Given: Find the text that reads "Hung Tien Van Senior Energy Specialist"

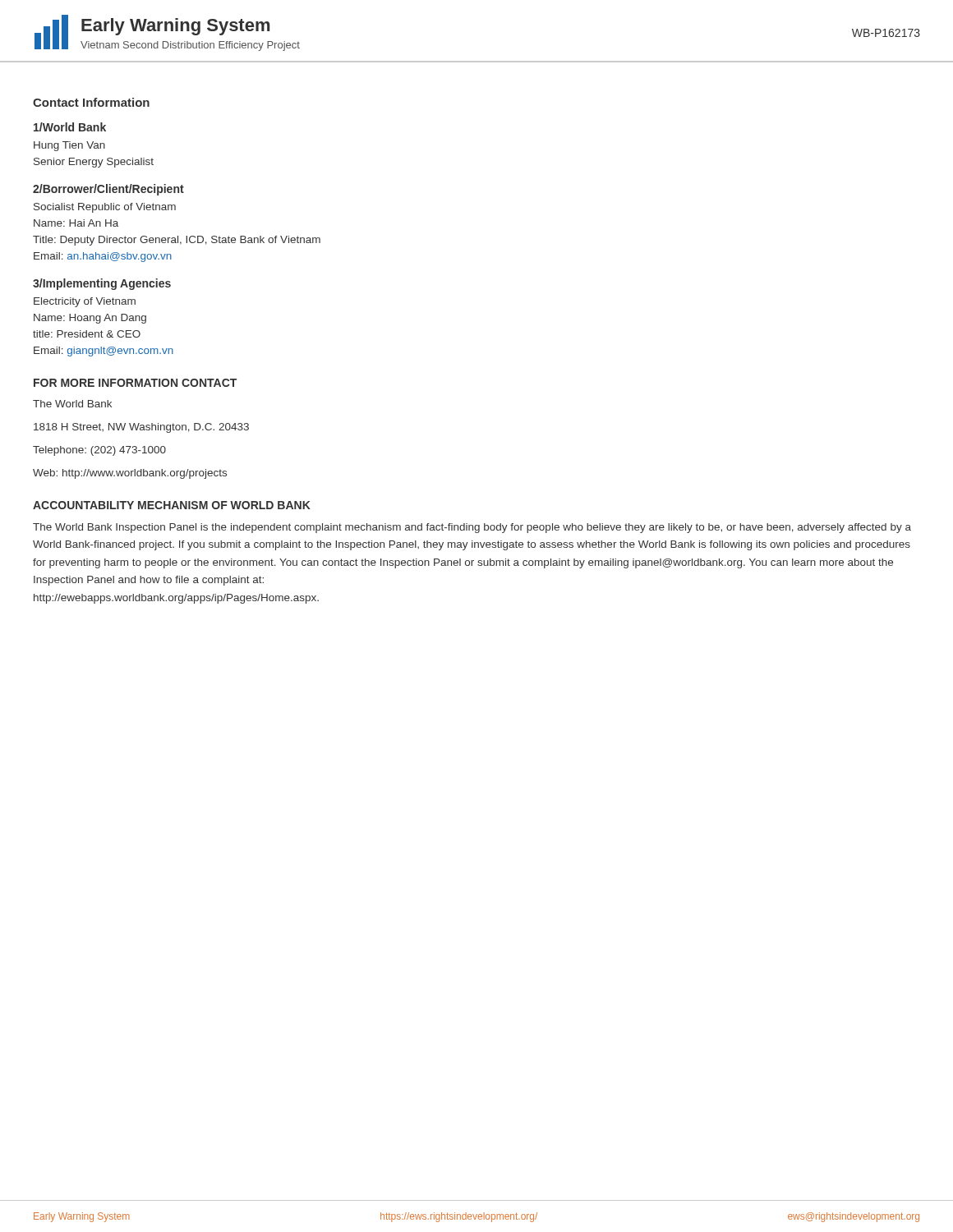Looking at the screenshot, I should point(93,153).
